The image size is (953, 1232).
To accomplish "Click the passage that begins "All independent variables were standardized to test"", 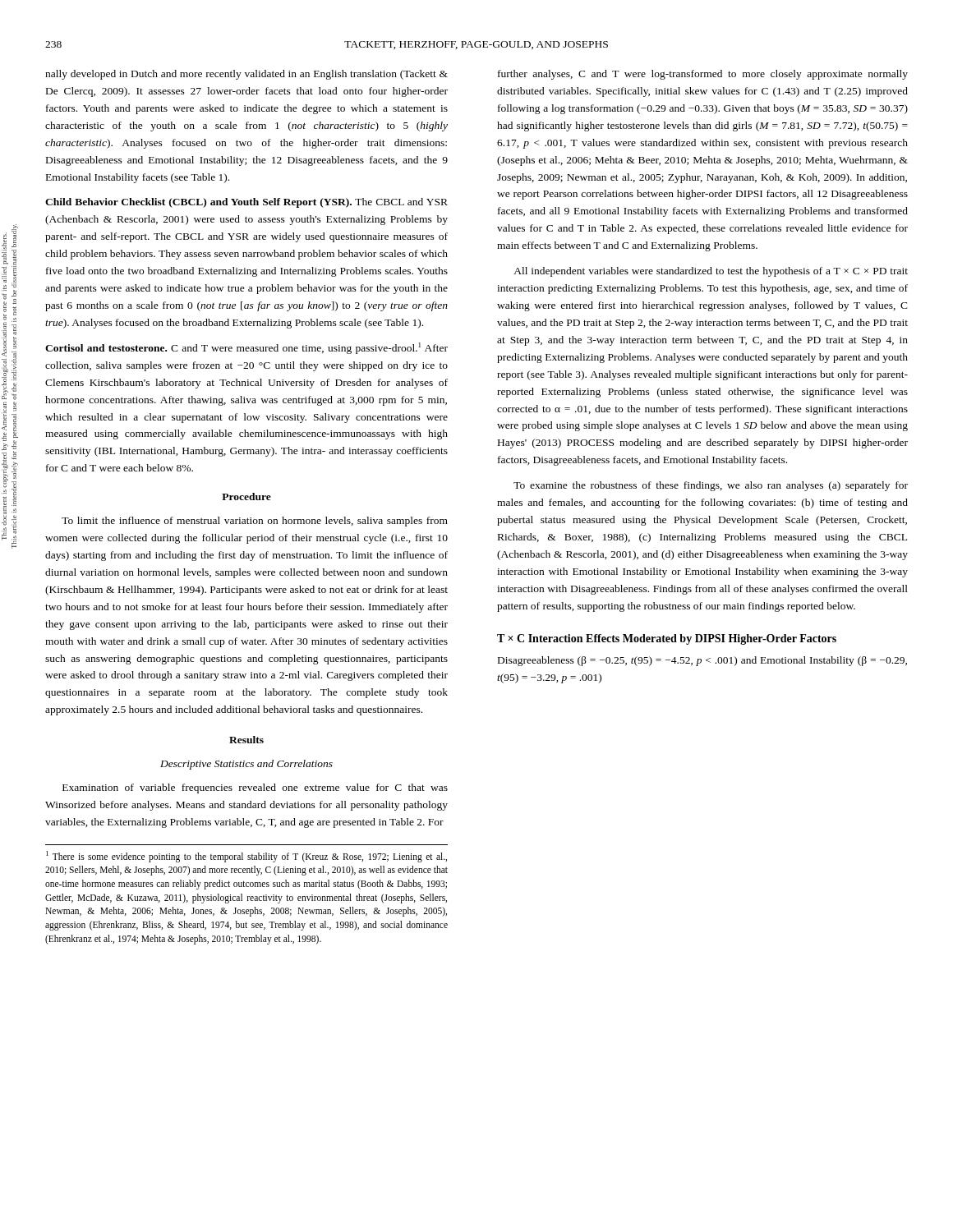I will [702, 366].
